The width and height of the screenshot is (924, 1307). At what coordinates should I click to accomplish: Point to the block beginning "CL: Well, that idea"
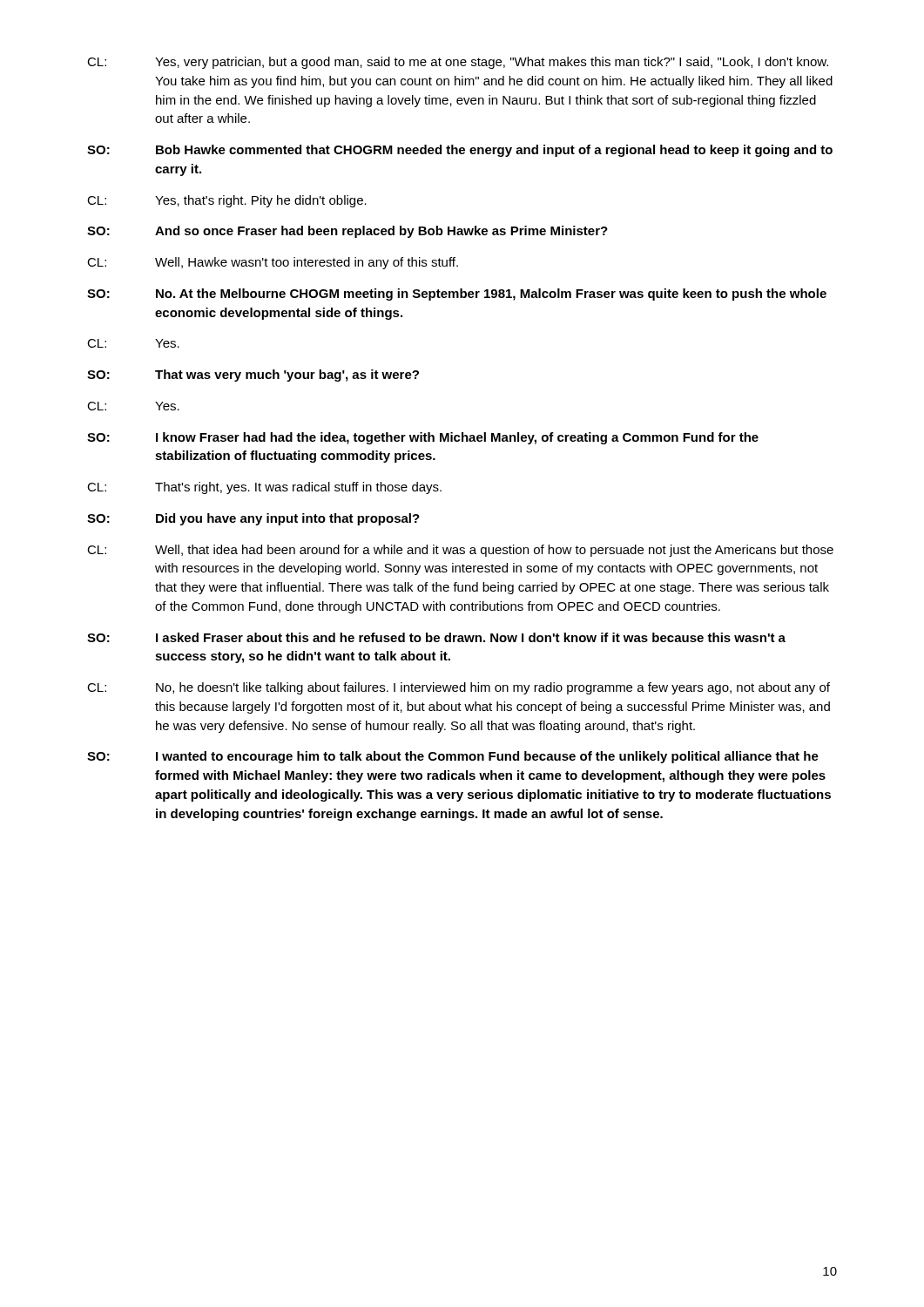point(462,578)
